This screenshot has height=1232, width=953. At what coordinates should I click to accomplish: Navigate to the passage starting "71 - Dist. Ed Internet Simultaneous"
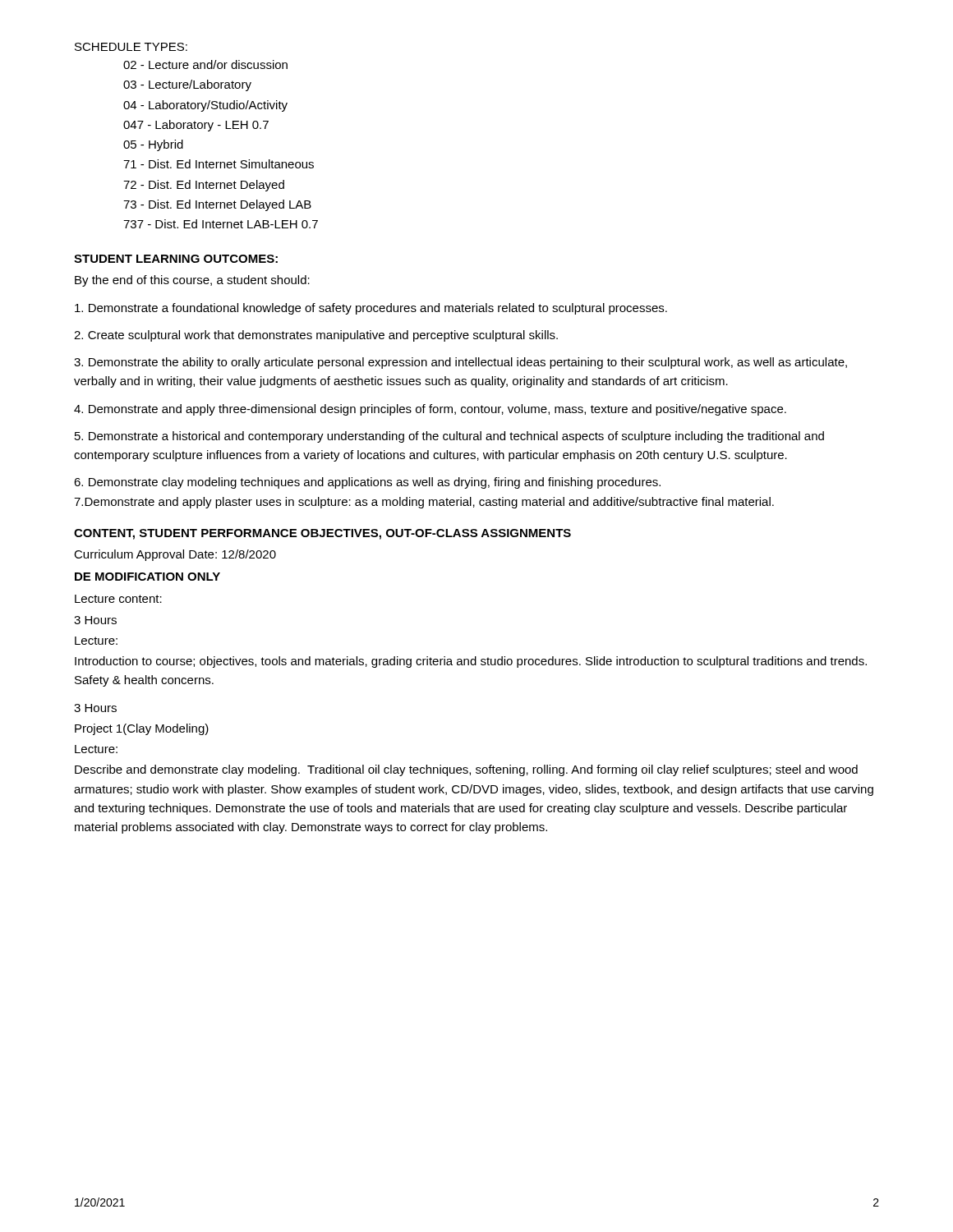tap(219, 164)
